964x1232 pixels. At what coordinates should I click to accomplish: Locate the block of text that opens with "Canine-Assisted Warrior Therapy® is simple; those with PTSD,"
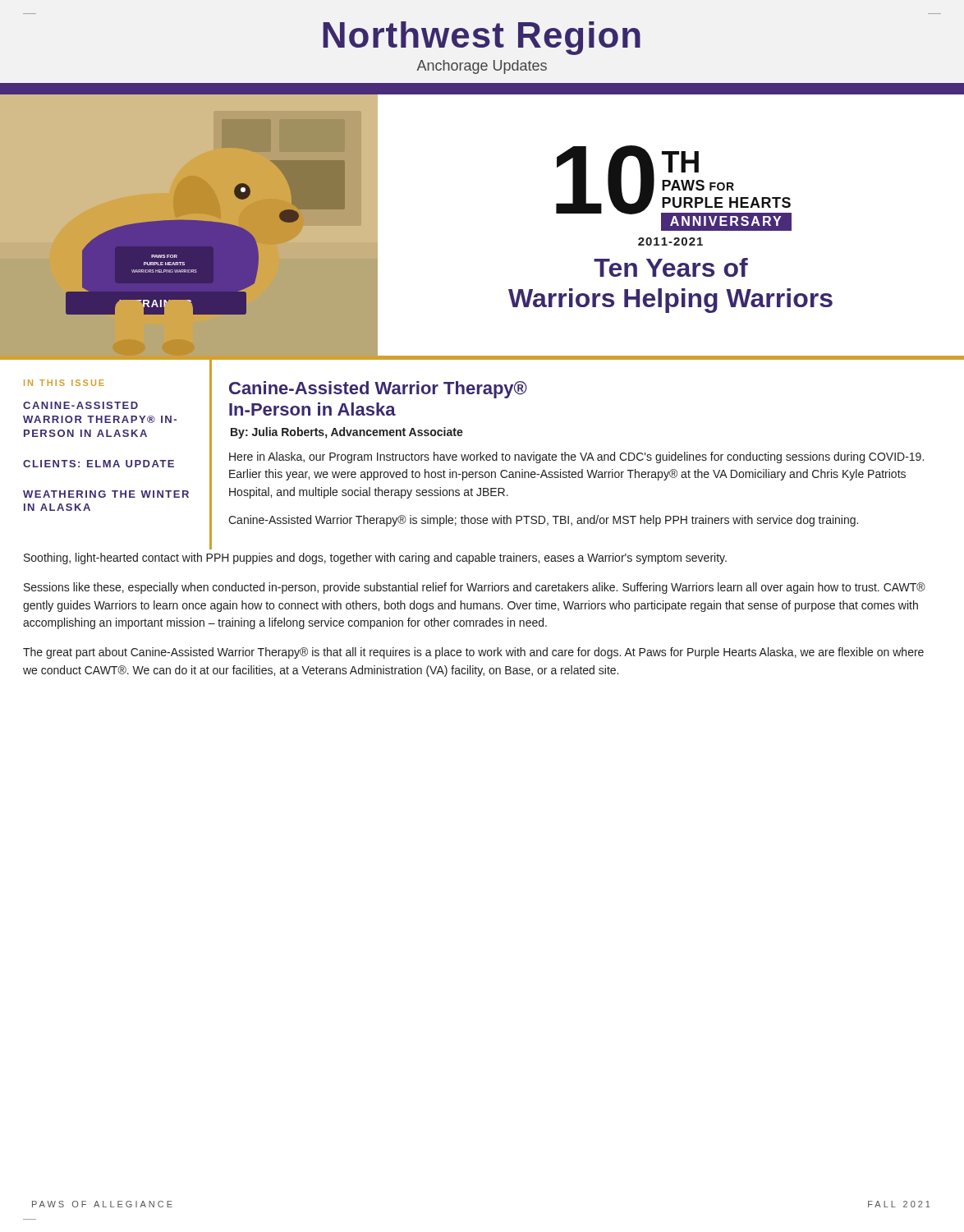544,520
